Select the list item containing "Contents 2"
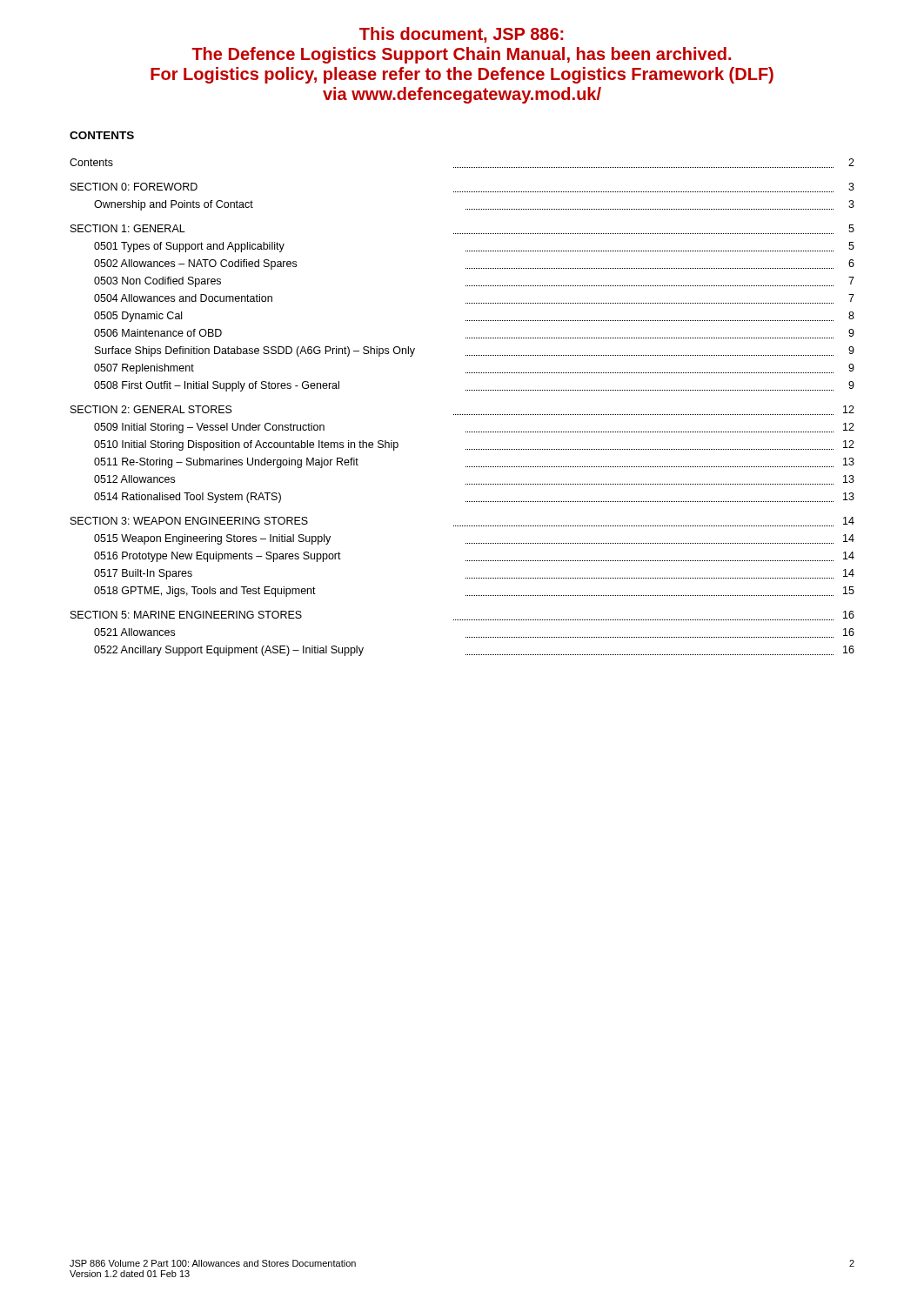 pos(462,163)
